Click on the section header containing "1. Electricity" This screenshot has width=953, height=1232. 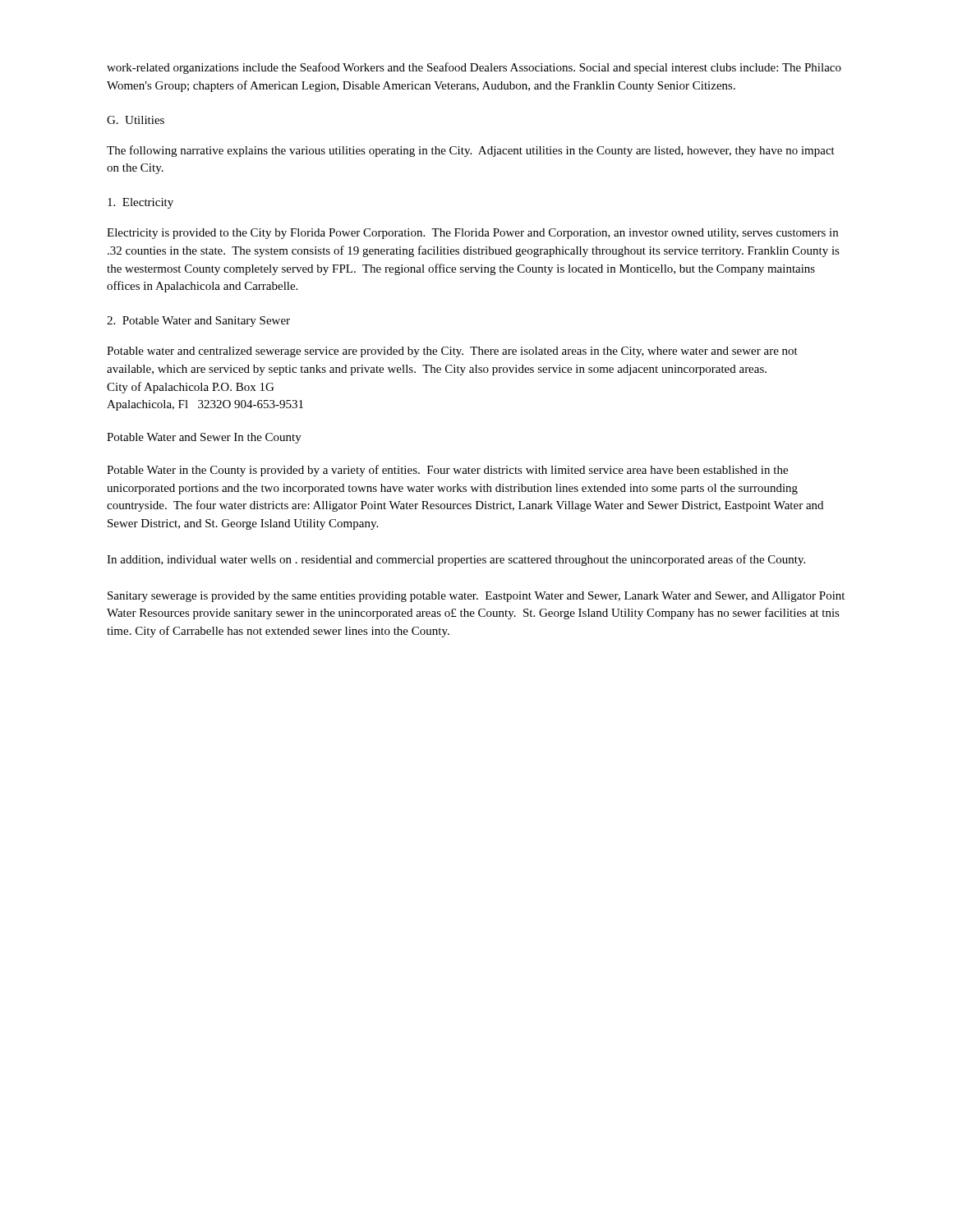140,202
